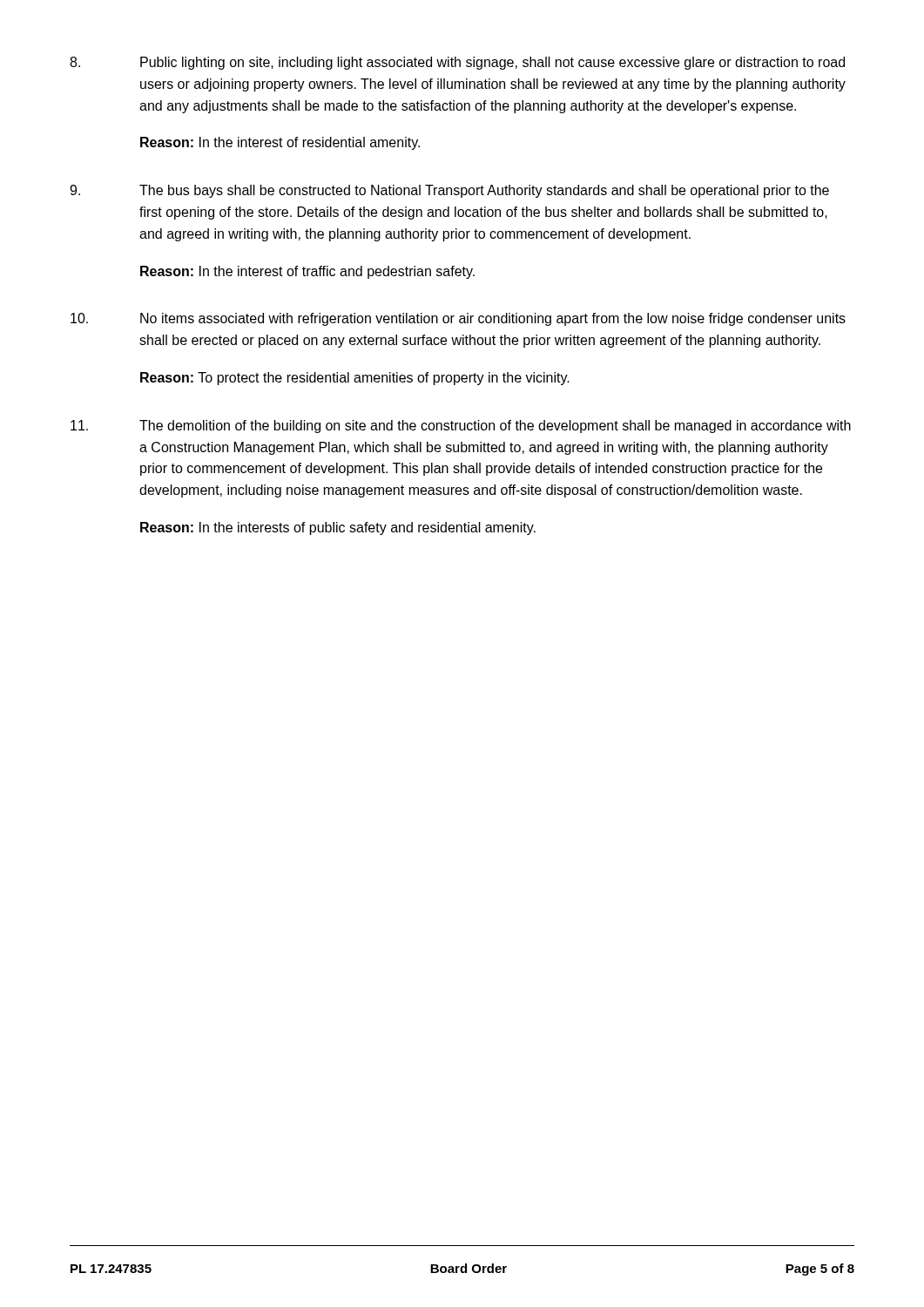Find the block on this page that starts "10. No items associated with refrigeration ventilation or"

pos(462,330)
